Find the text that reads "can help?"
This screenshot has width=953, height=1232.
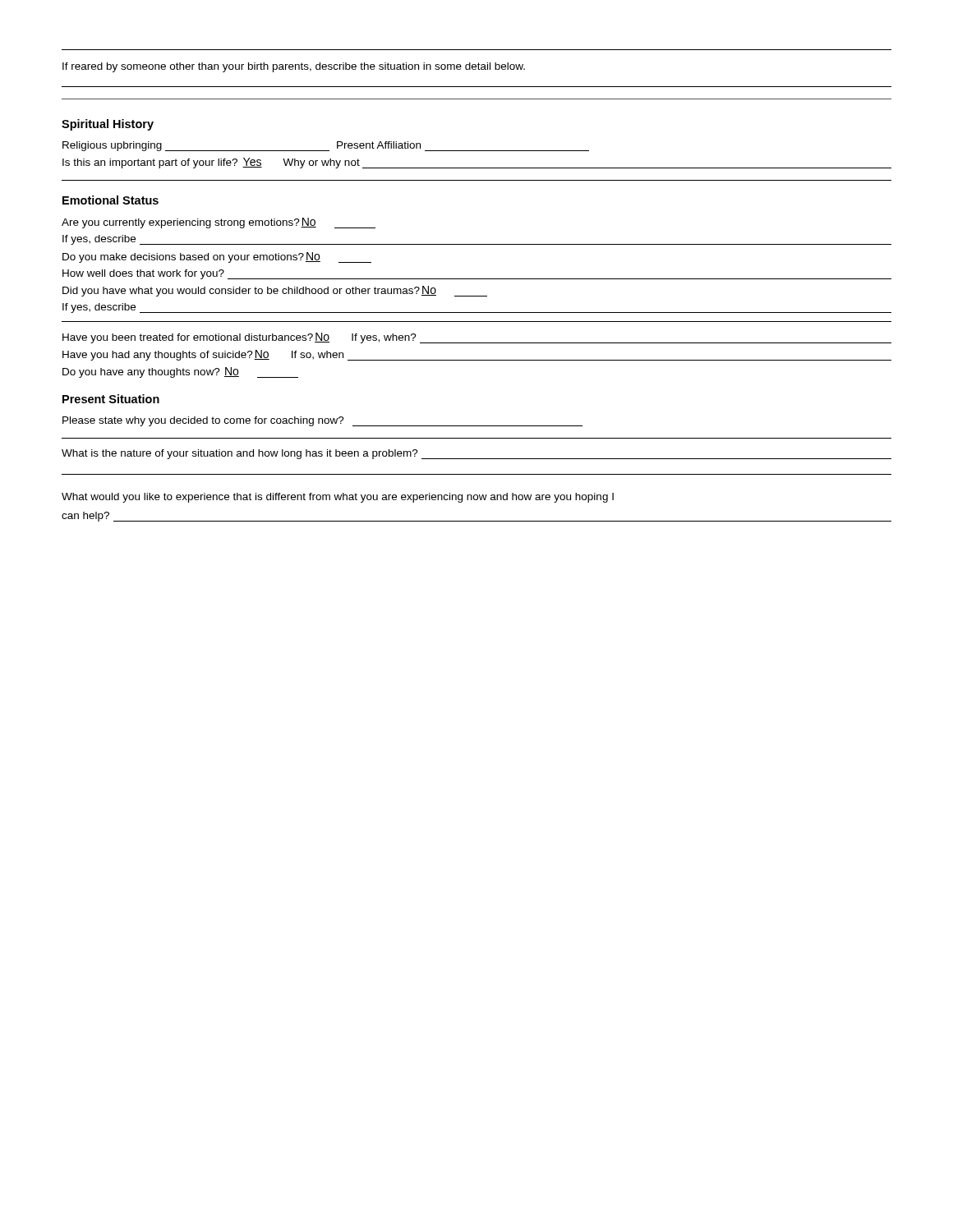tap(476, 515)
